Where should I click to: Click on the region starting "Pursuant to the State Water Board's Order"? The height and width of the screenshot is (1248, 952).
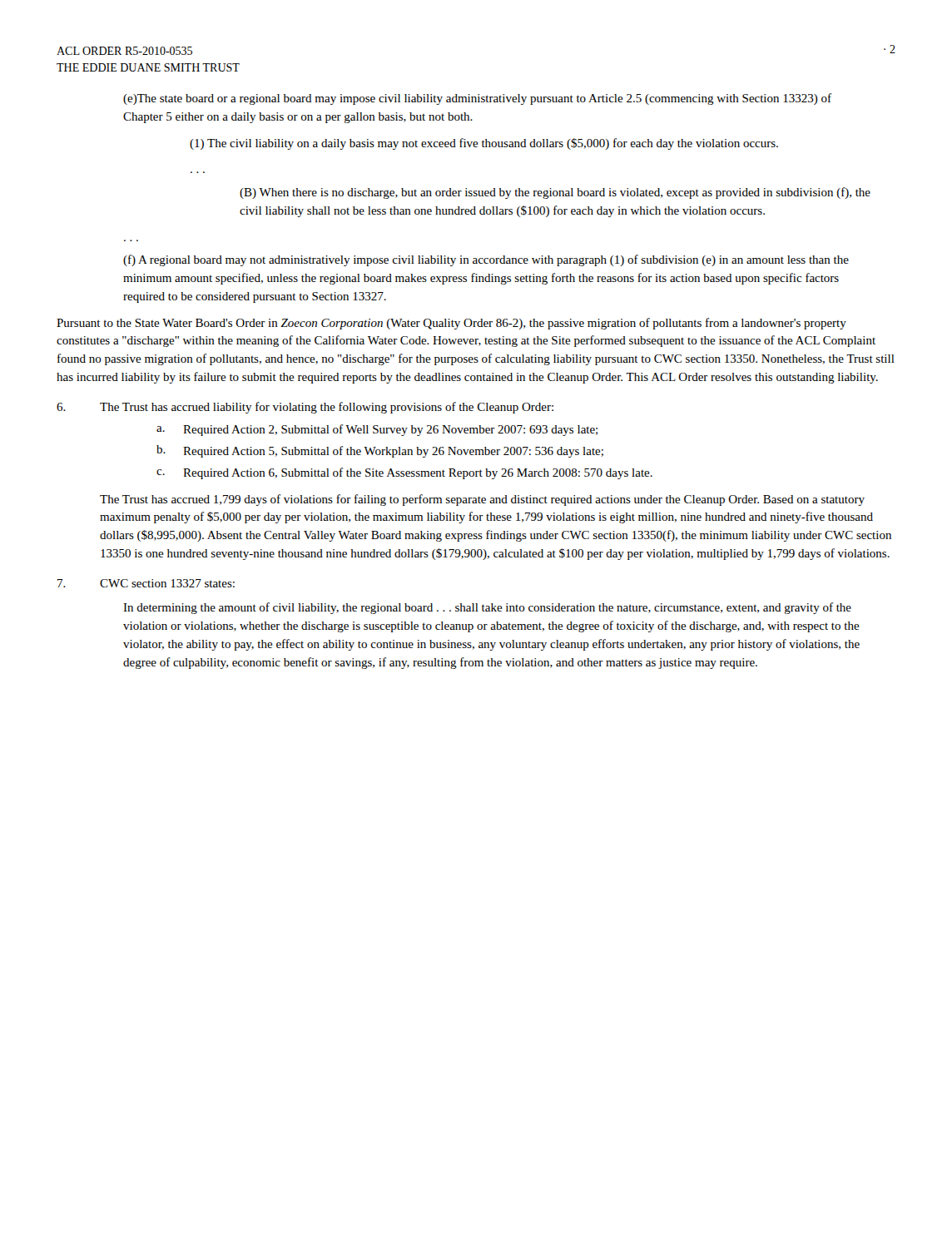coord(475,350)
